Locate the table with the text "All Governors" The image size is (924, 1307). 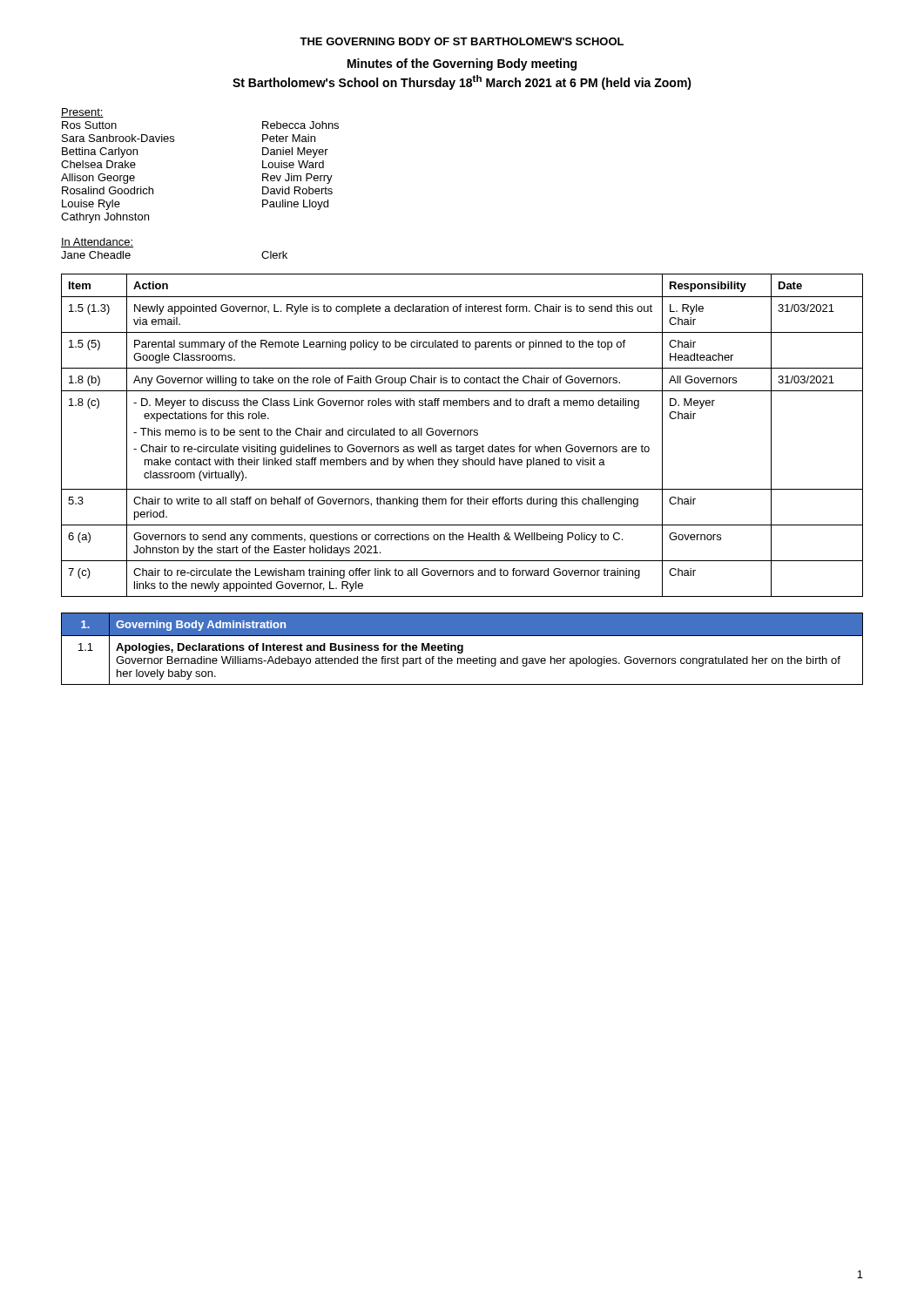click(x=462, y=435)
